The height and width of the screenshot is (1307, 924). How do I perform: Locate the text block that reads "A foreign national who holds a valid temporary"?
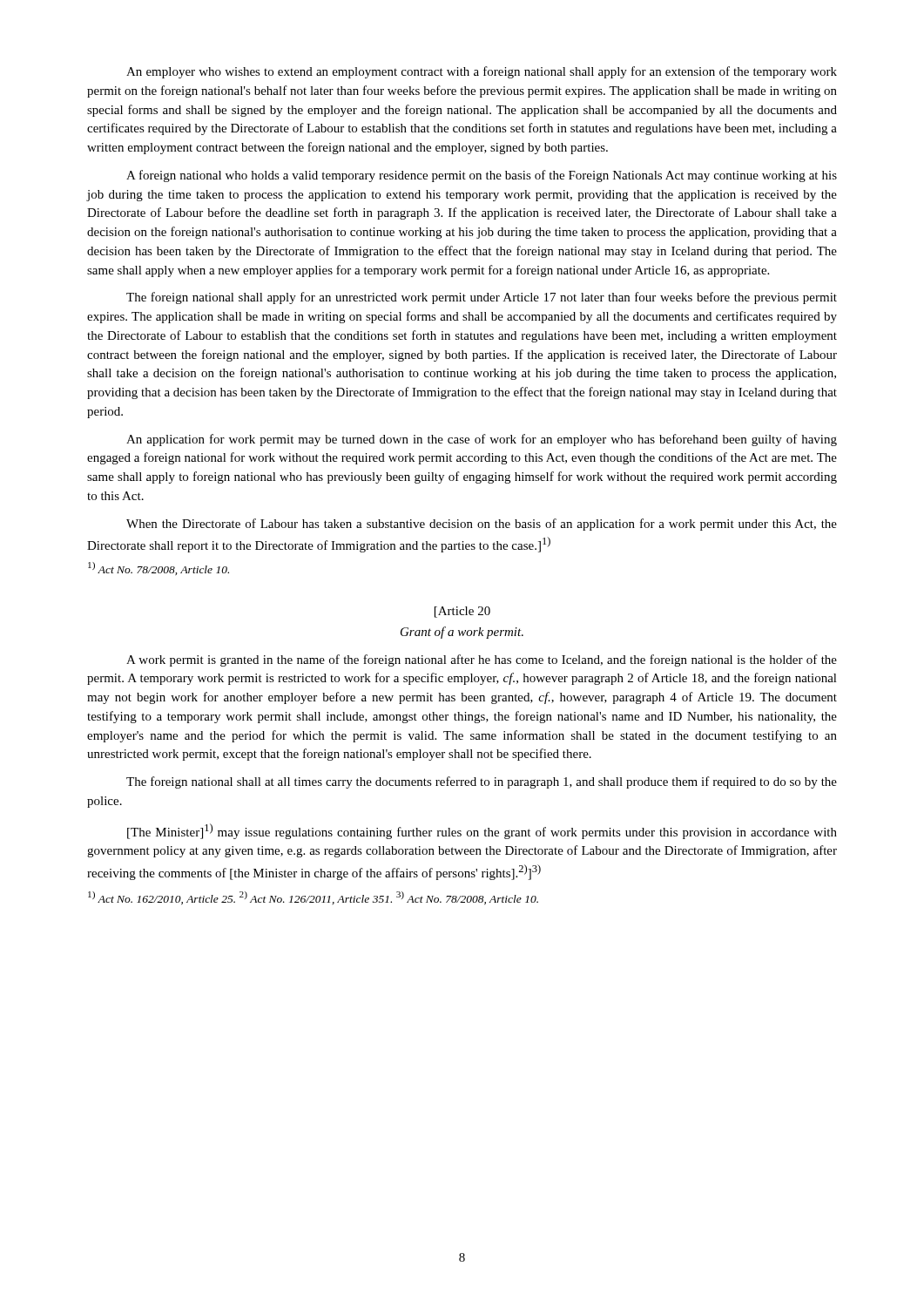click(462, 223)
